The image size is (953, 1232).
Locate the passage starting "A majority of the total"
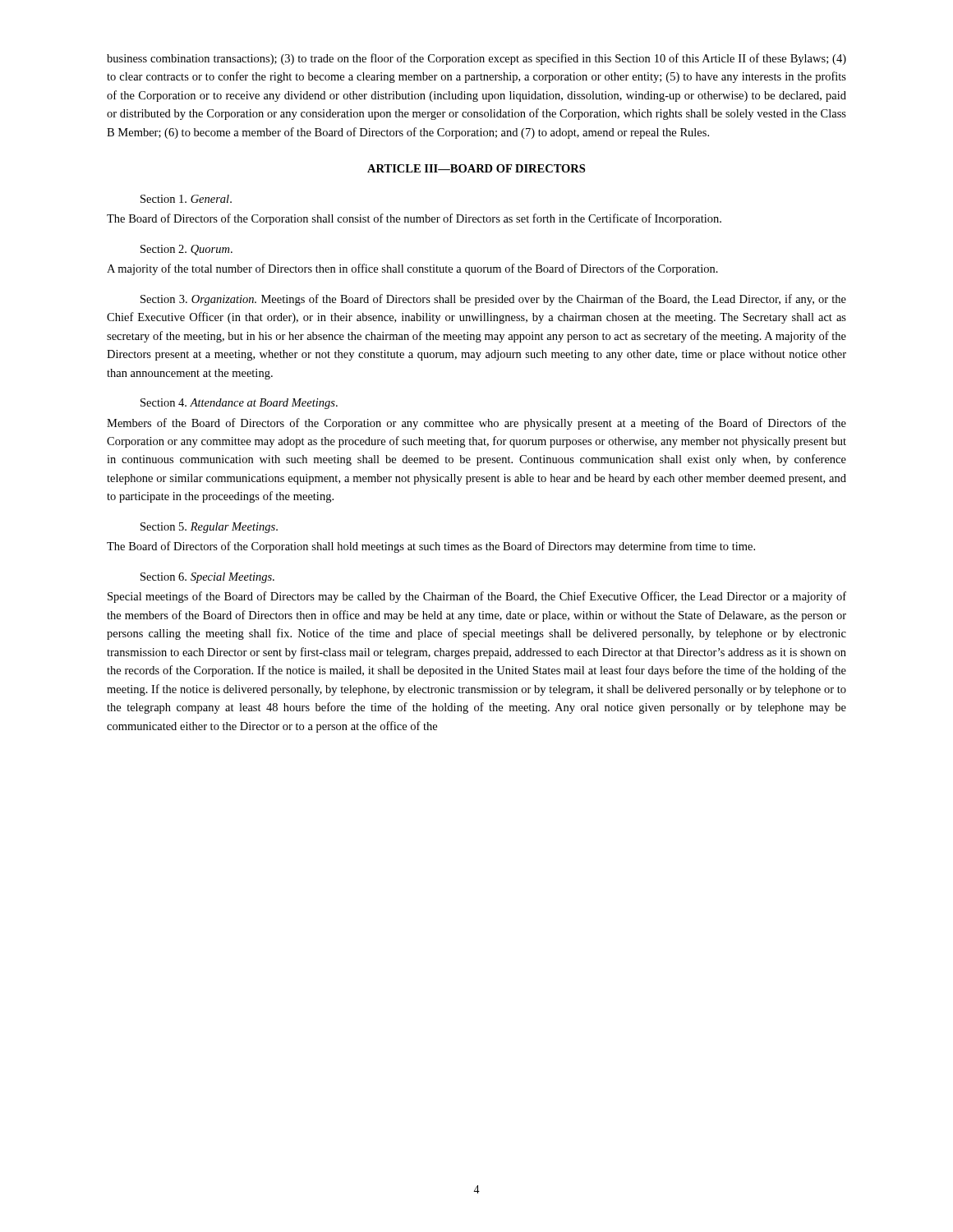click(x=413, y=269)
